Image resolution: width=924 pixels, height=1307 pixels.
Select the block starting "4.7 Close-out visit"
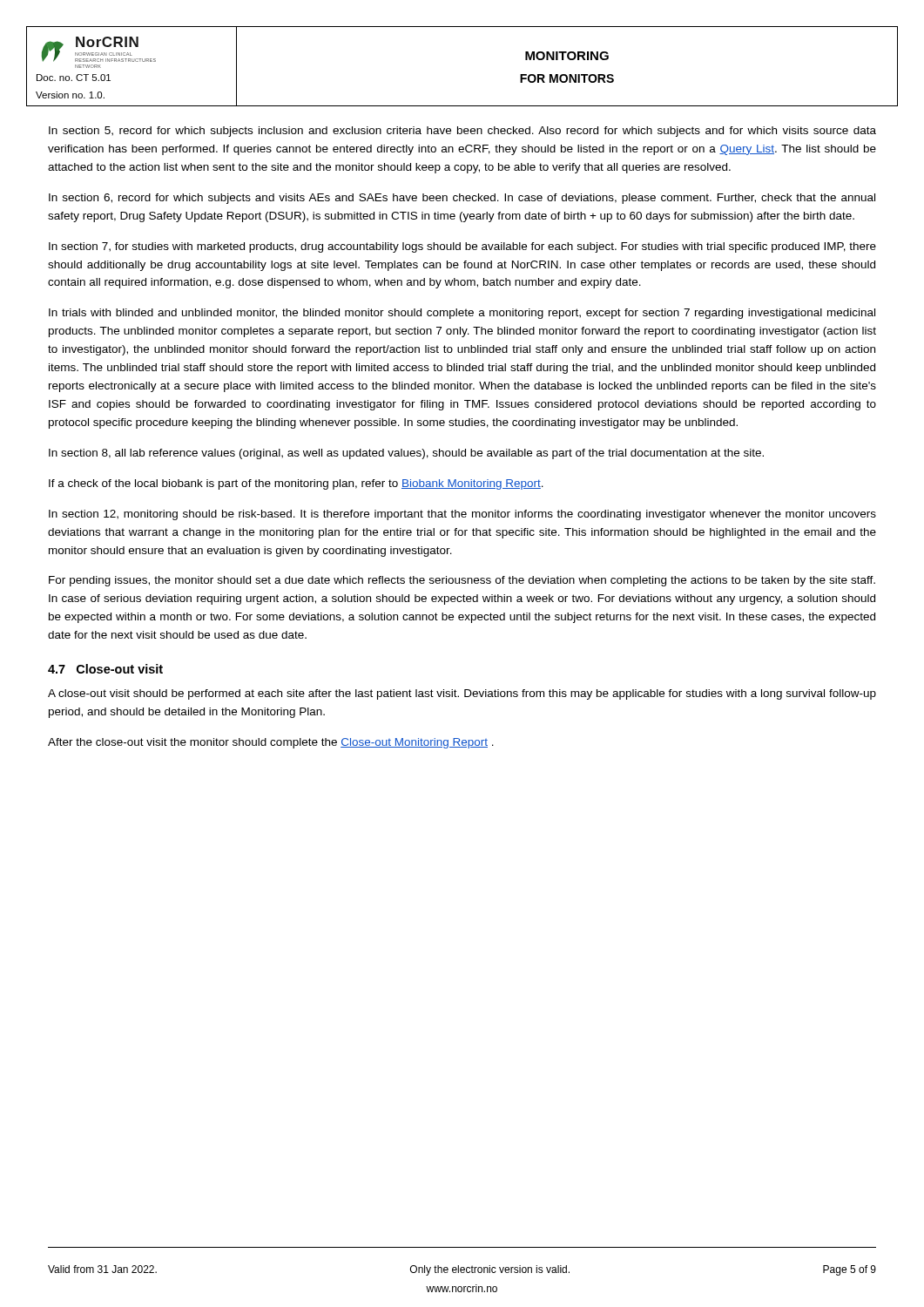point(105,669)
